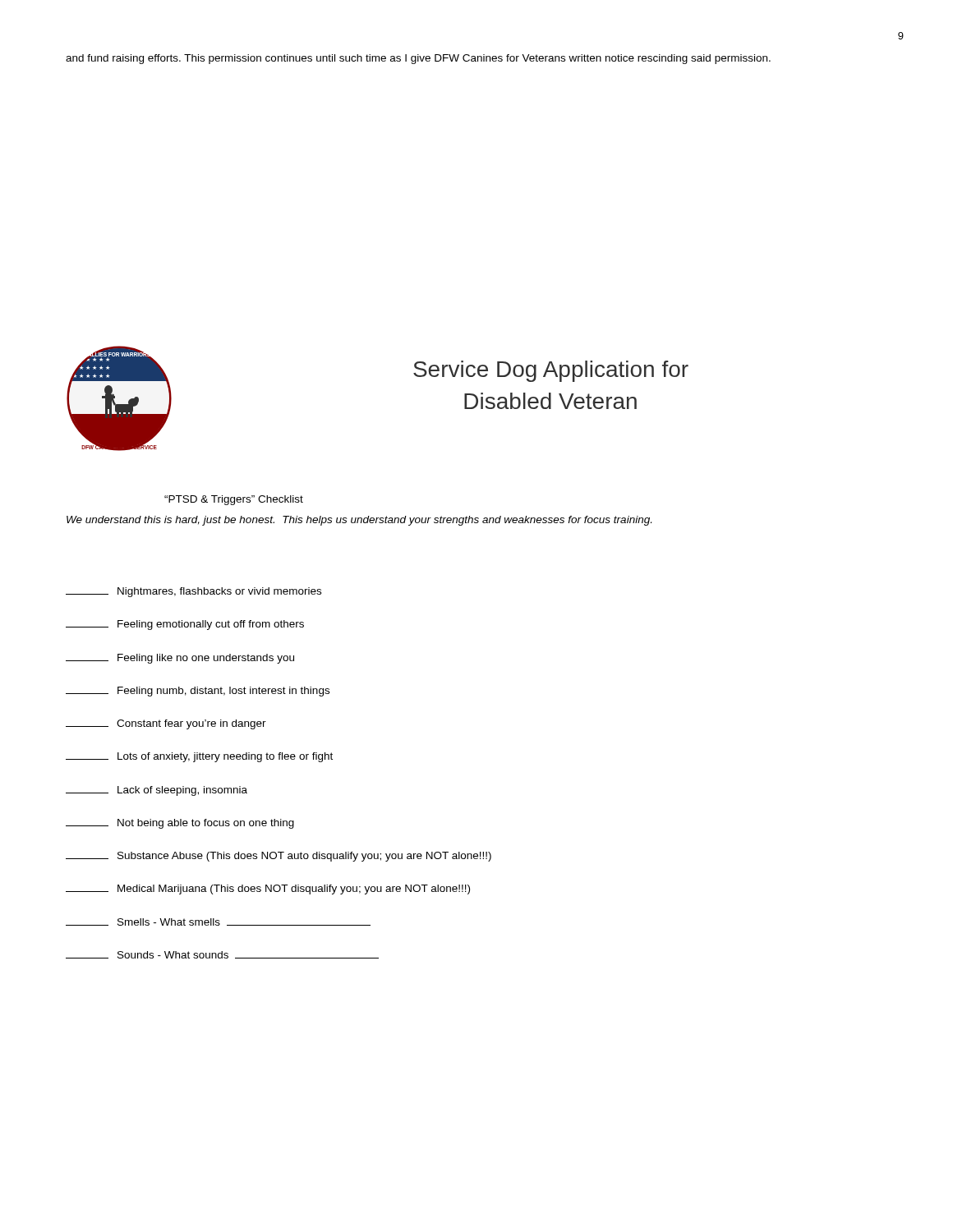Locate the list item with the text "Not being able to focus on one thing"
This screenshot has width=953, height=1232.
point(180,823)
